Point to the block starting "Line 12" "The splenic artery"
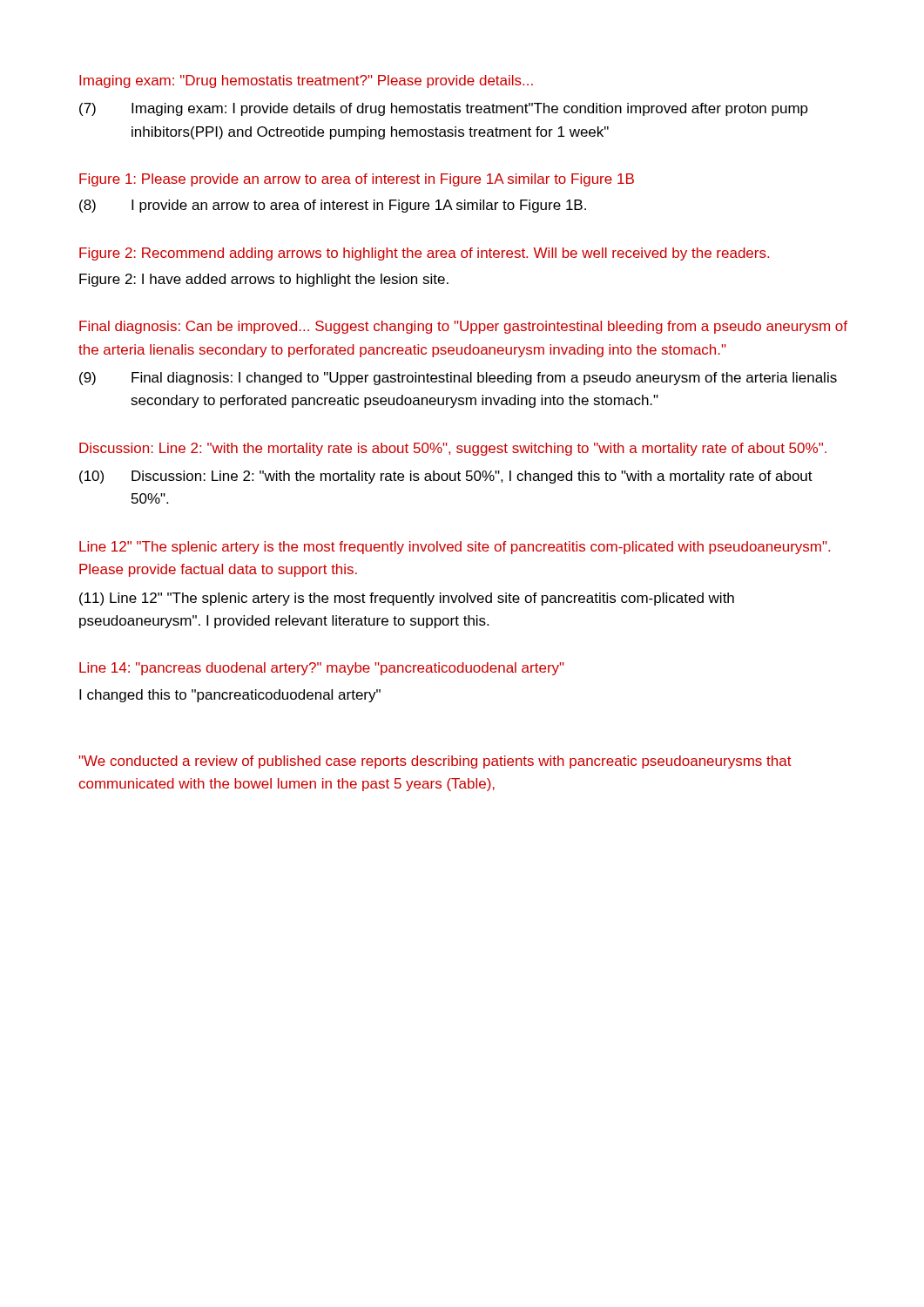 [x=455, y=558]
